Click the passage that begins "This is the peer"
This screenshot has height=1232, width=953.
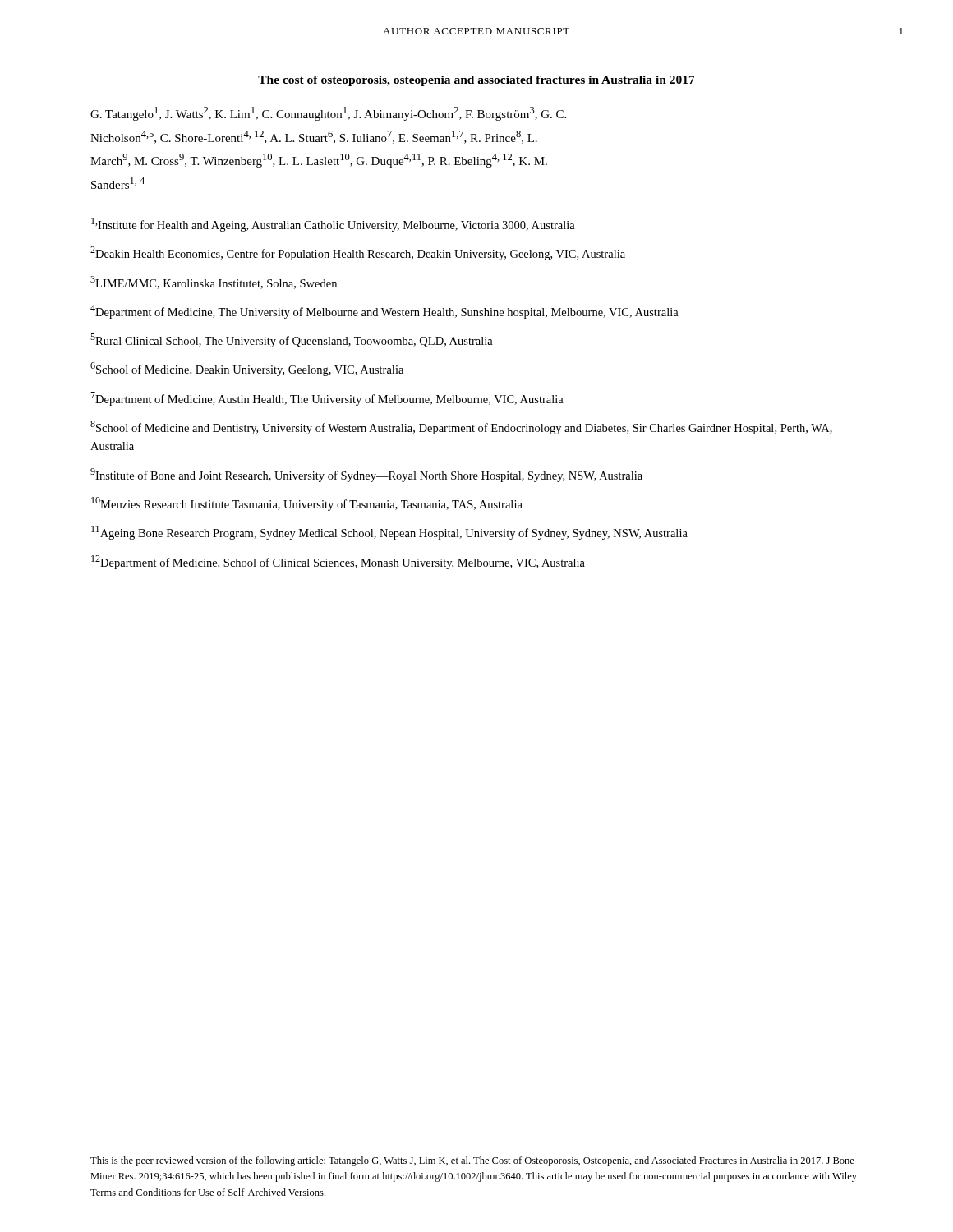(x=474, y=1176)
